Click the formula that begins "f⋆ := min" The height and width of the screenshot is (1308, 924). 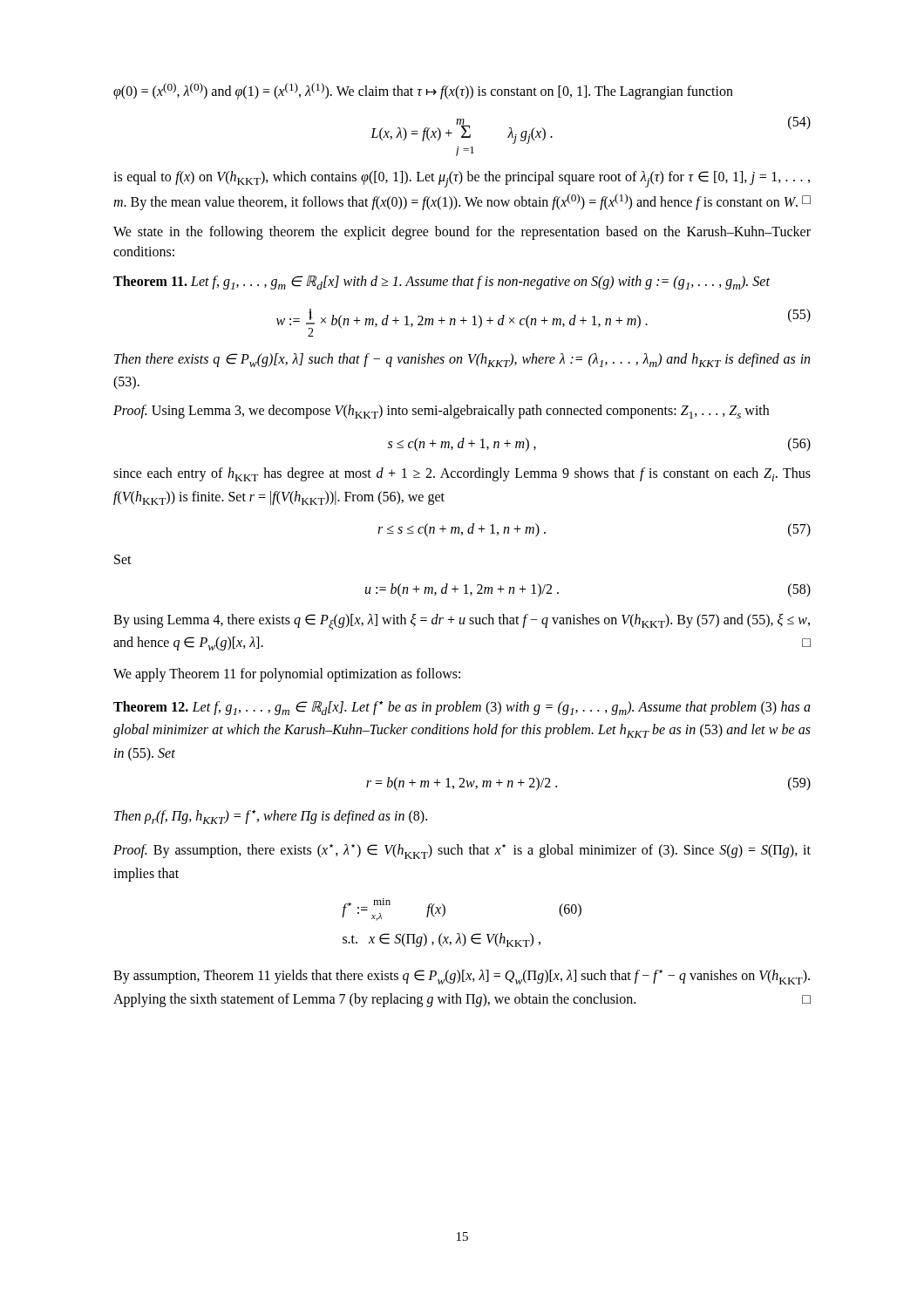[462, 923]
